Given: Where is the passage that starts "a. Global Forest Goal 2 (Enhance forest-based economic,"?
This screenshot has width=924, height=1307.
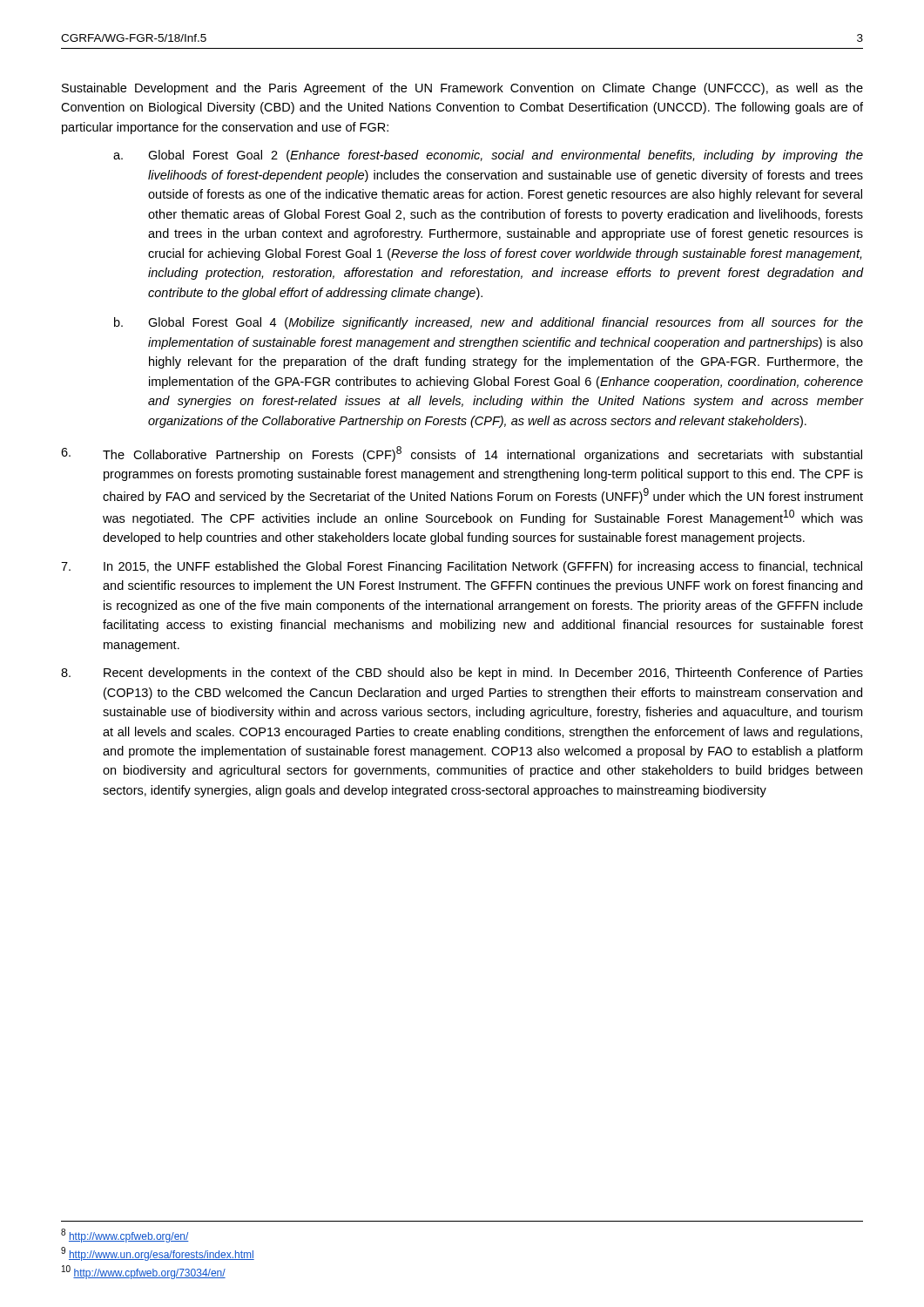Looking at the screenshot, I should pyautogui.click(x=488, y=224).
